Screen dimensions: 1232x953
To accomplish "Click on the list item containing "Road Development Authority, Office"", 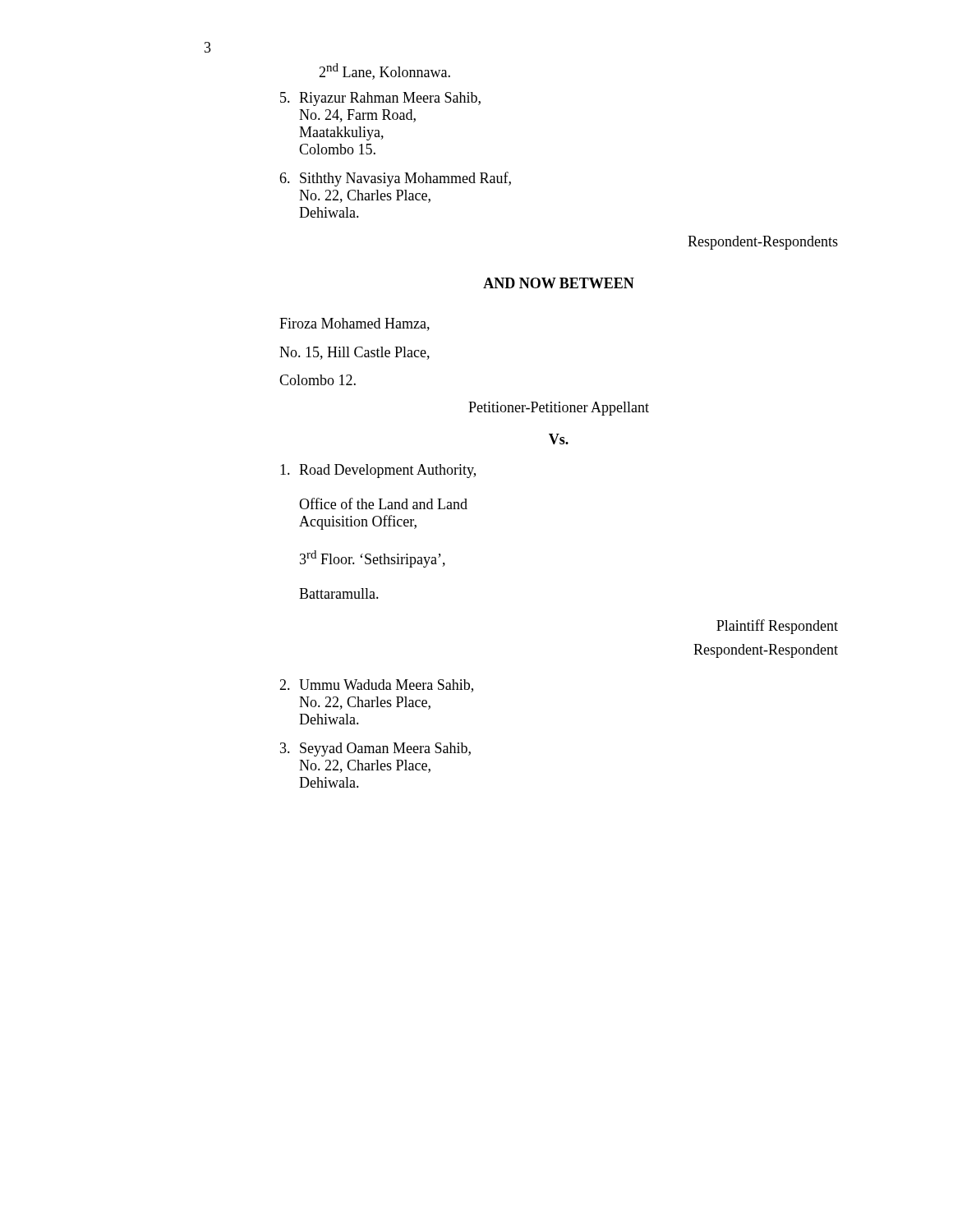I will 378,471.
